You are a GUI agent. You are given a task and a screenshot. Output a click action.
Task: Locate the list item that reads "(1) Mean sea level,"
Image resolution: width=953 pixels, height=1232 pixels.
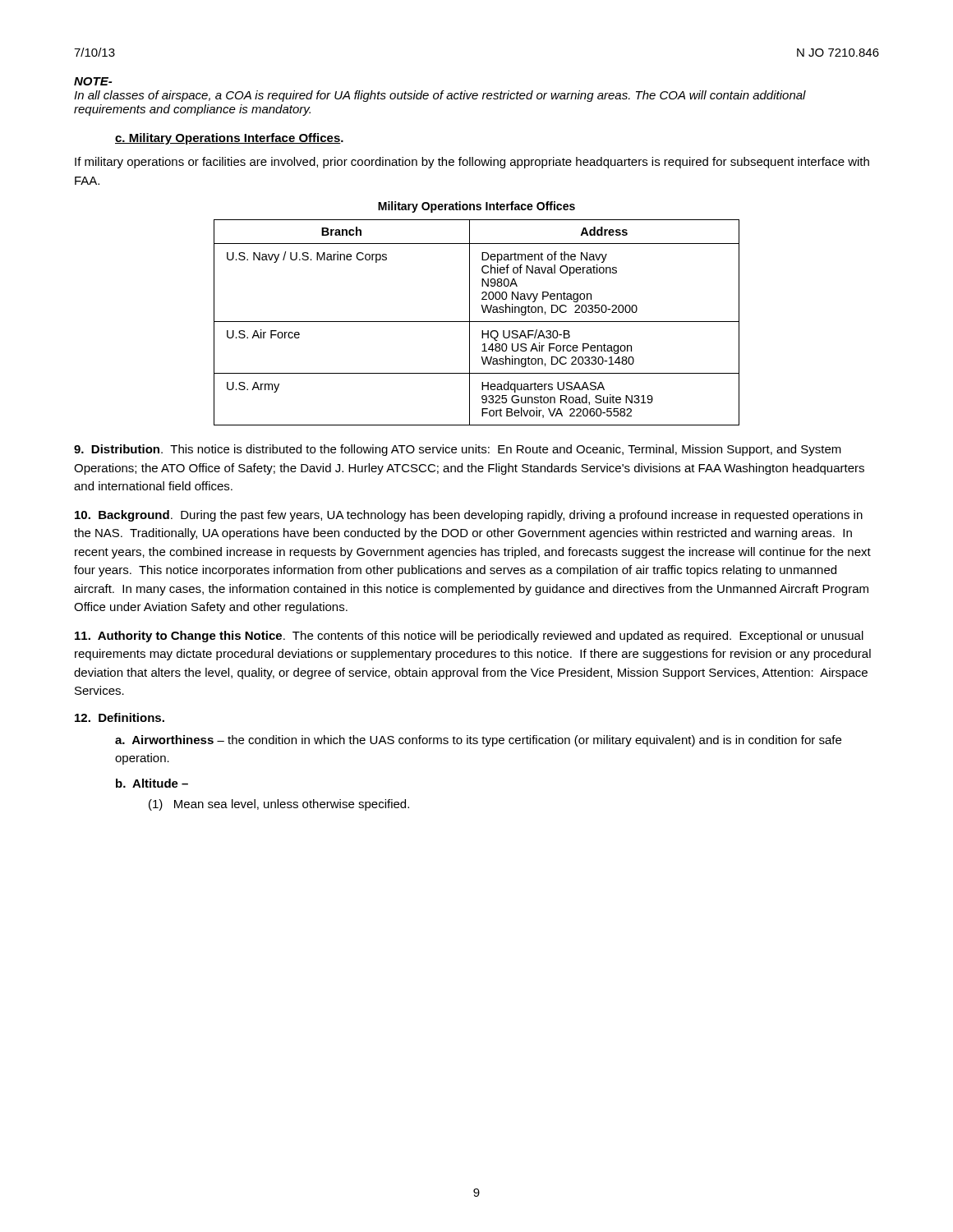(279, 803)
